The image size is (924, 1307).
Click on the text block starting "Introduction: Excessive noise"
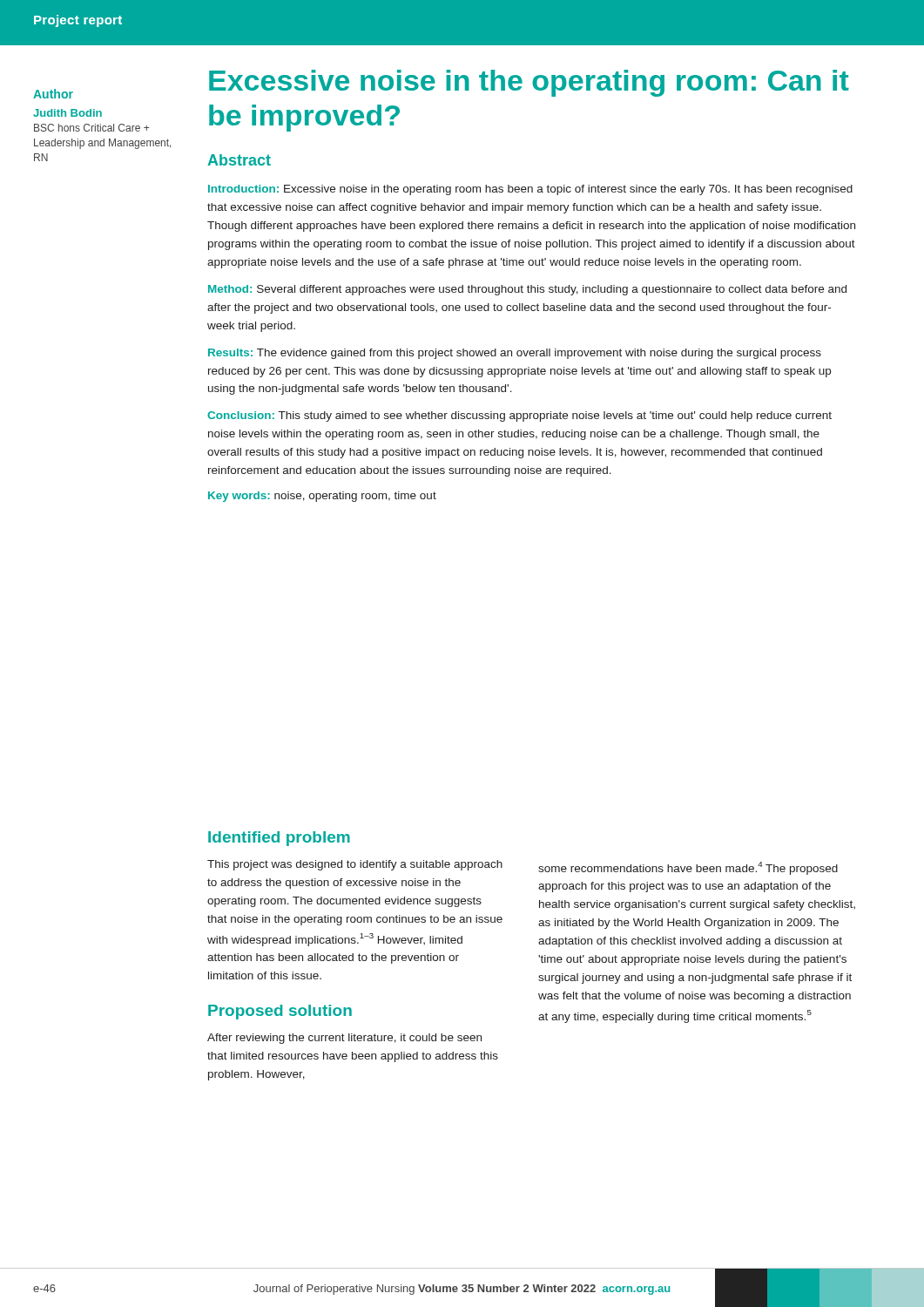532,225
